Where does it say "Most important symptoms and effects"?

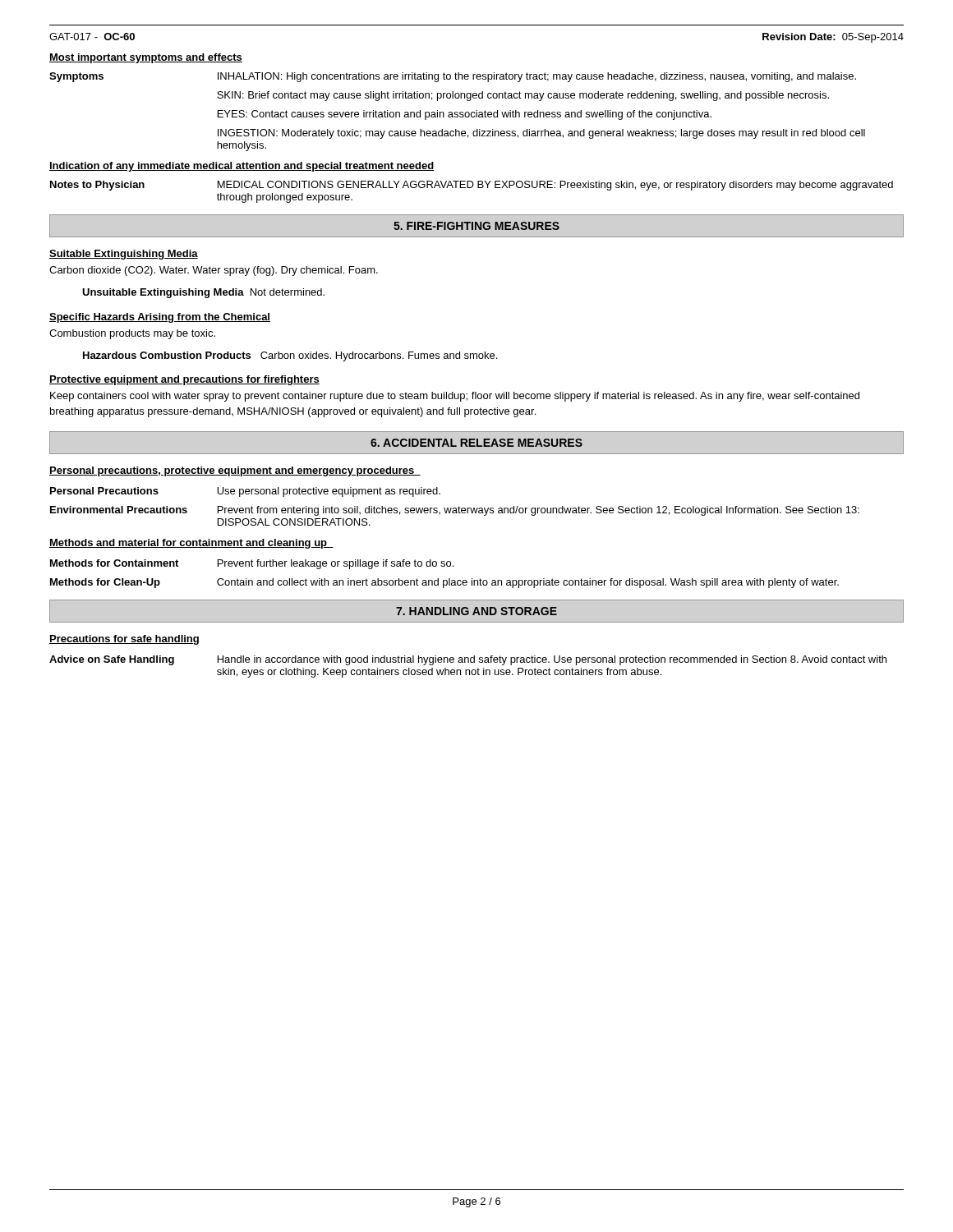tap(146, 57)
